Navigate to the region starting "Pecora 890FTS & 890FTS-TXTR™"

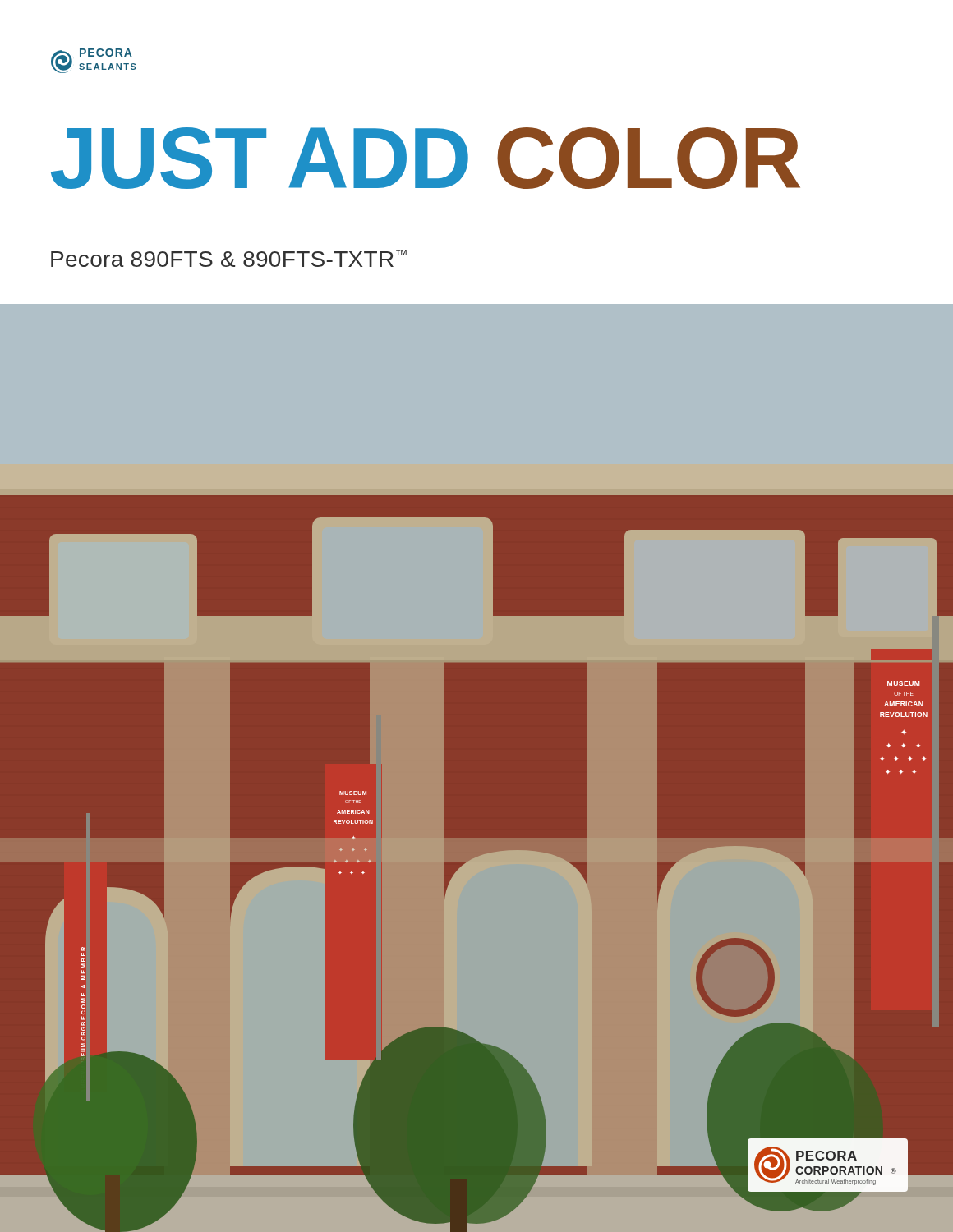pos(229,259)
